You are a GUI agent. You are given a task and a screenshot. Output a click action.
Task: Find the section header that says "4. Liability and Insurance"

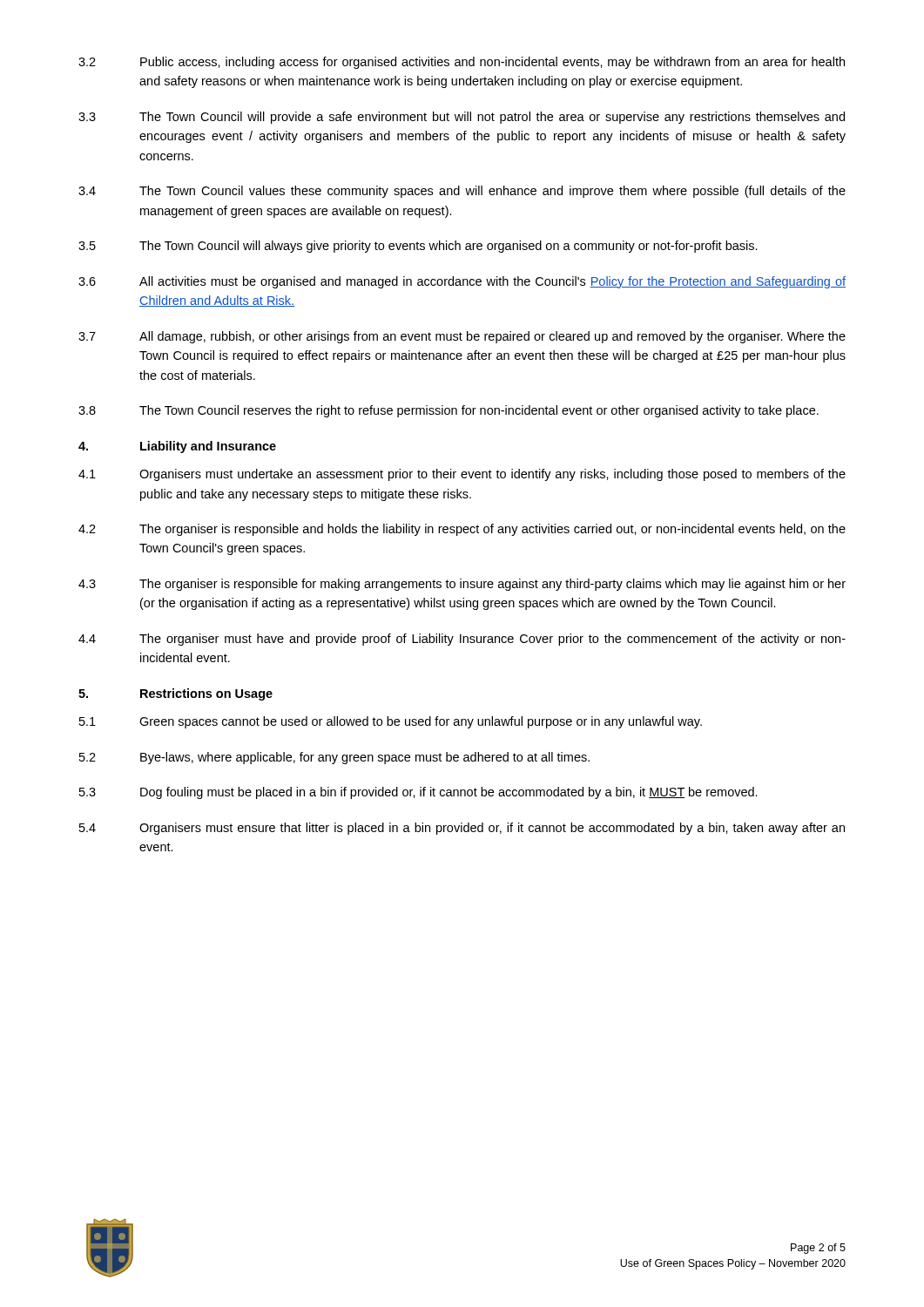pyautogui.click(x=177, y=447)
